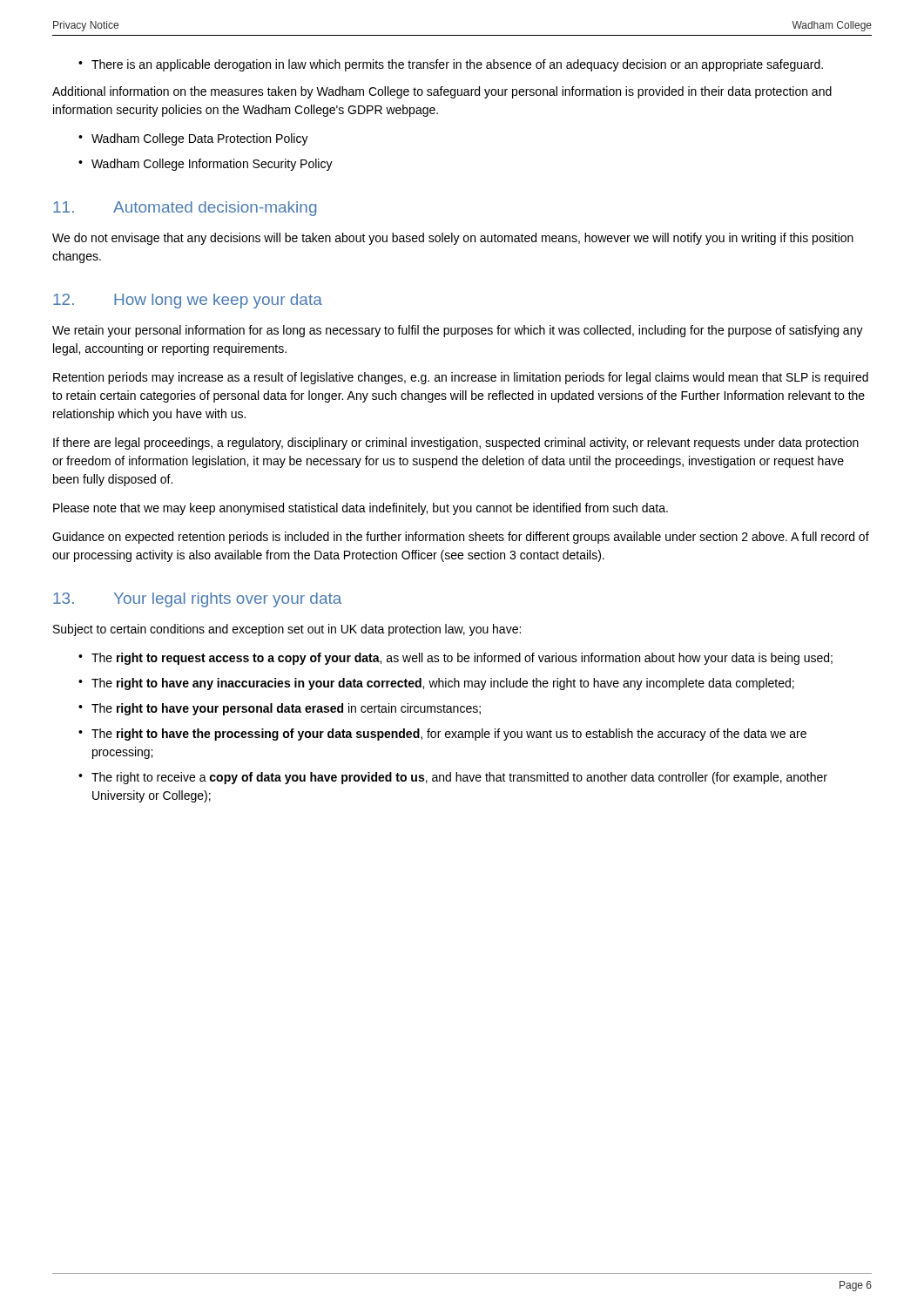
Task: Click on the list item with the text "• Wadham College Data Protection Policy"
Action: coord(193,139)
